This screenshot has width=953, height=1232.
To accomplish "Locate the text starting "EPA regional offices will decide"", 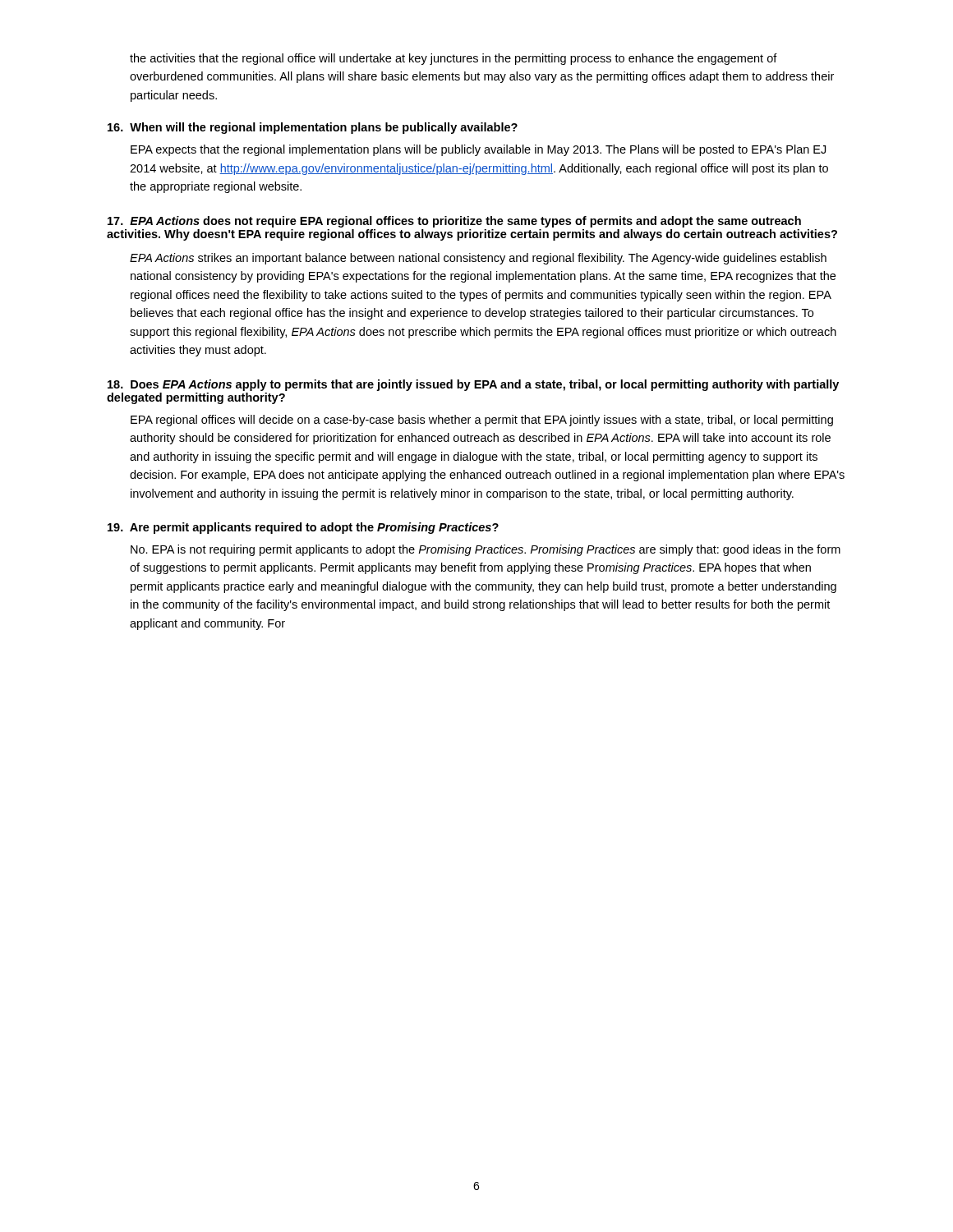I will 487,456.
